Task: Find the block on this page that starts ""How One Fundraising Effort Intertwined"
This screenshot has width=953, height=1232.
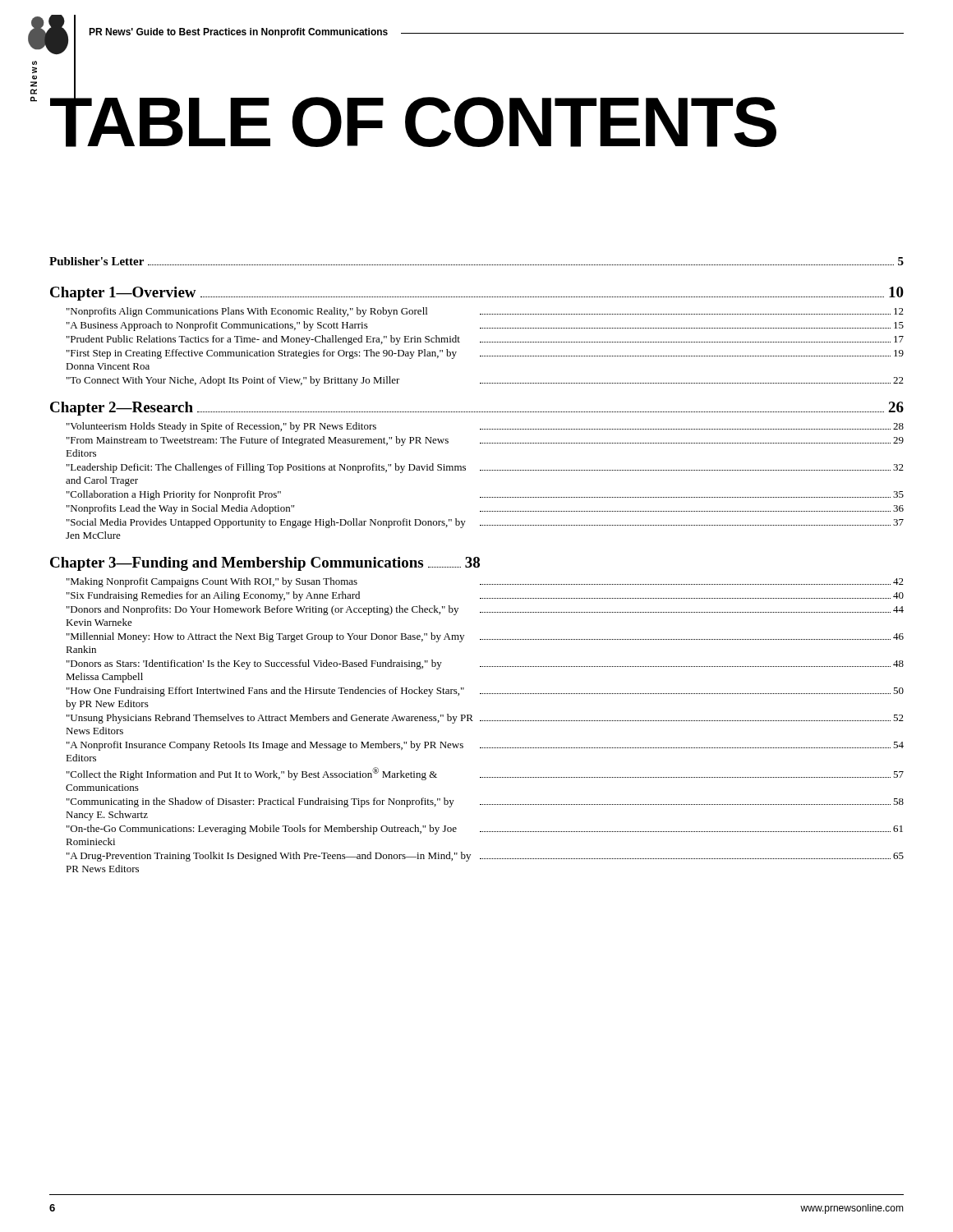Action: coord(485,697)
